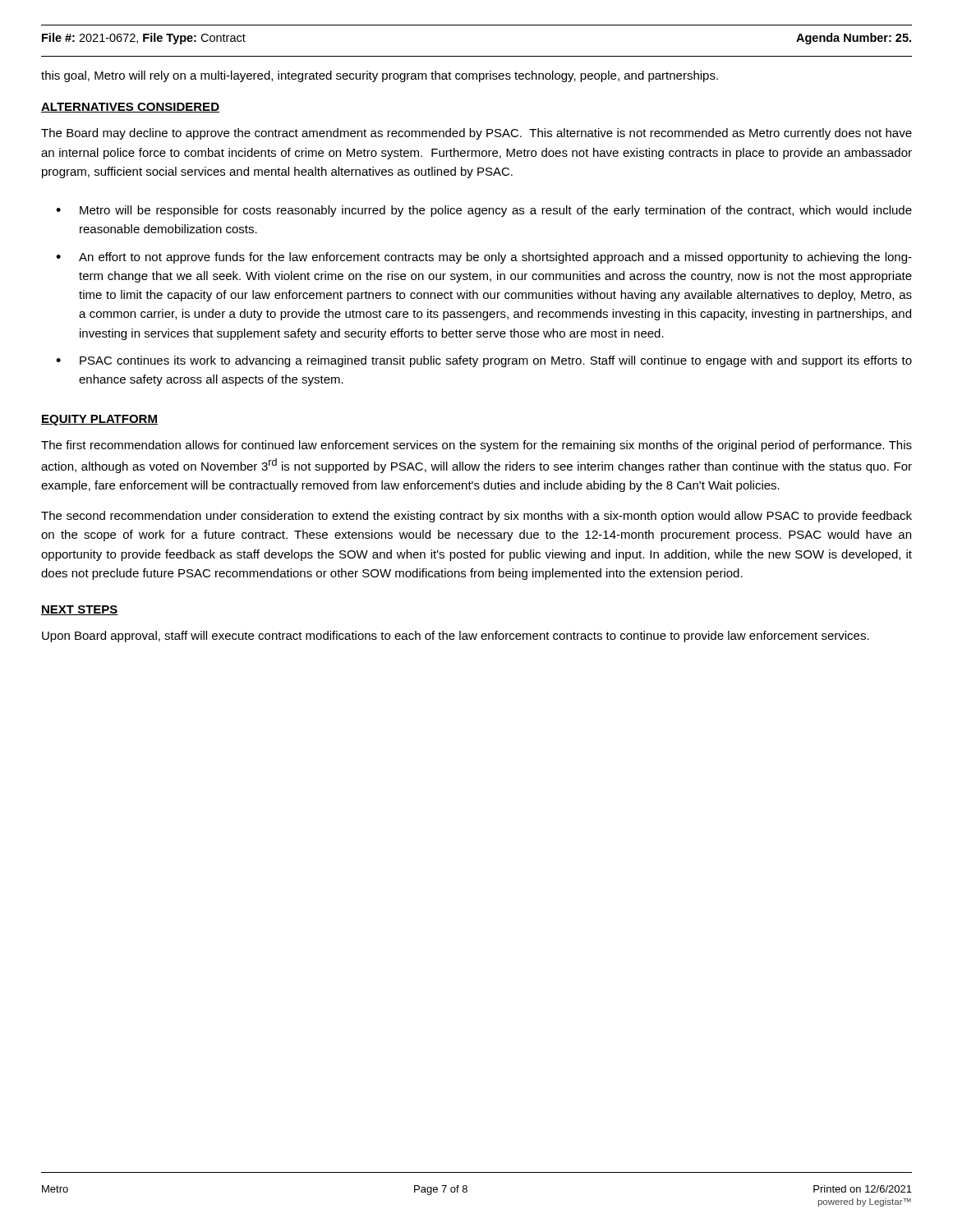Find "EQUITY PLATFORM" on this page

[x=99, y=419]
